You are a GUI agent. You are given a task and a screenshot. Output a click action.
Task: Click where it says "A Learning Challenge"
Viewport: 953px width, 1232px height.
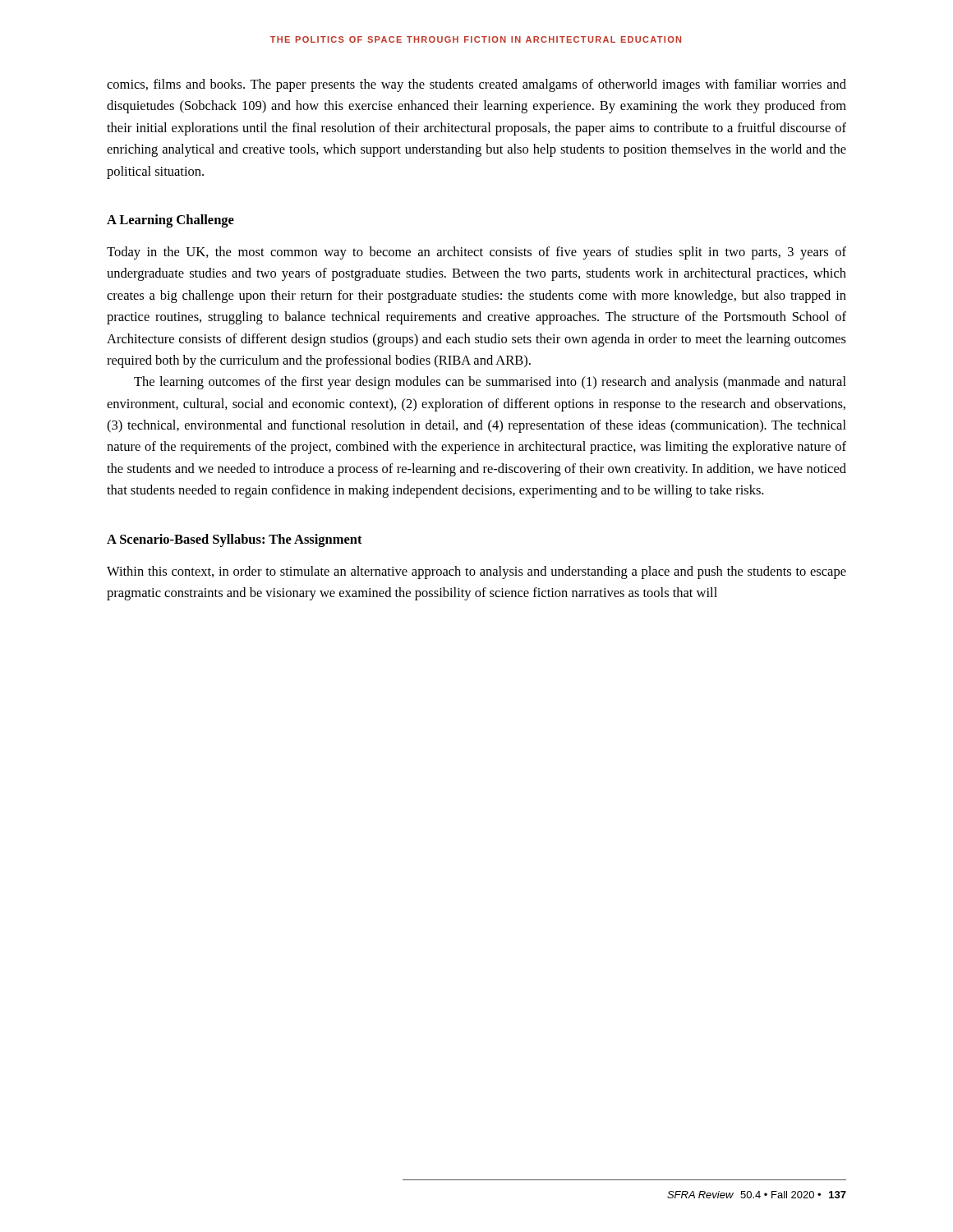tap(170, 220)
